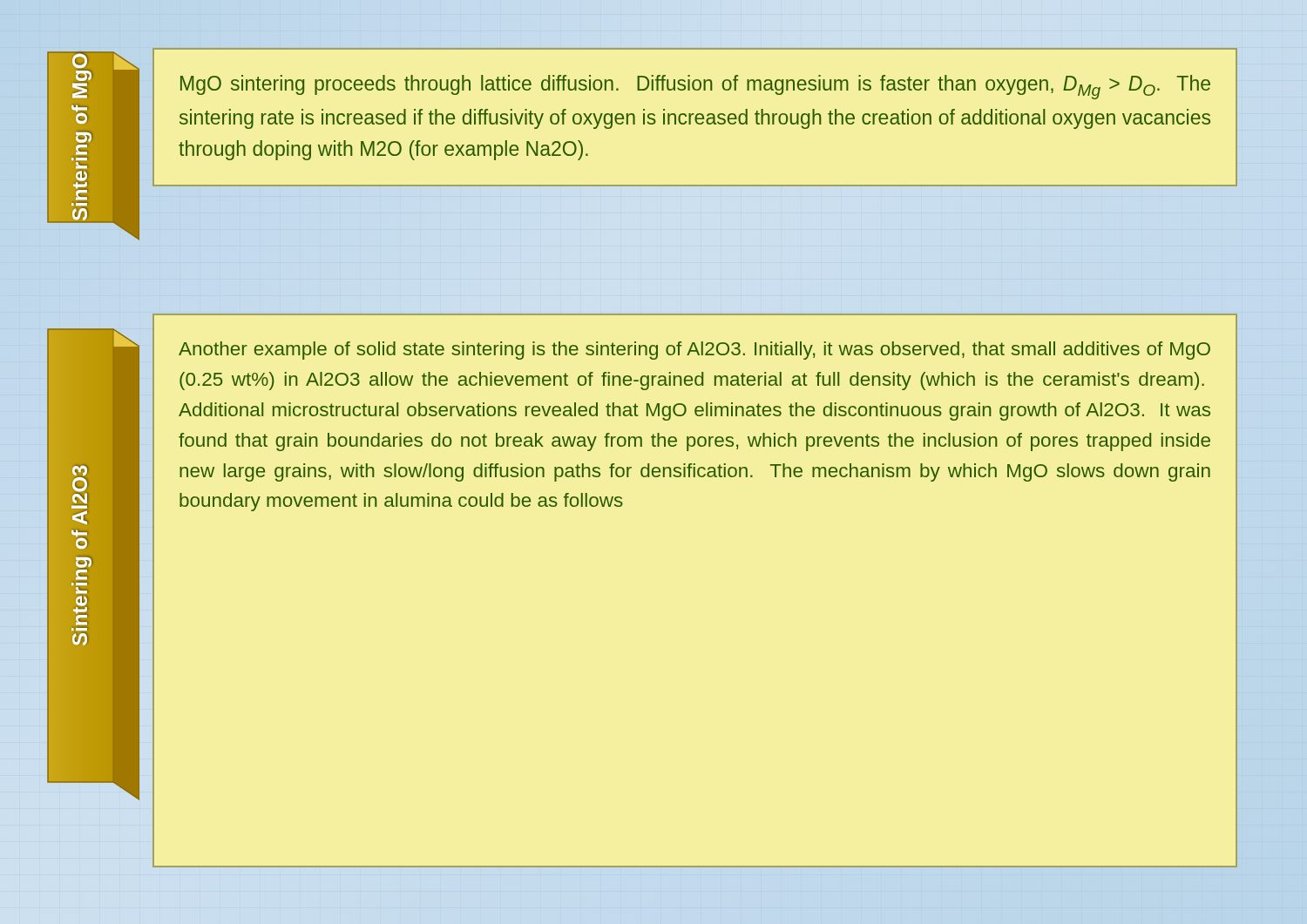This screenshot has width=1307, height=924.
Task: Locate the block of text that opens with "Another example of solid"
Action: click(x=695, y=425)
